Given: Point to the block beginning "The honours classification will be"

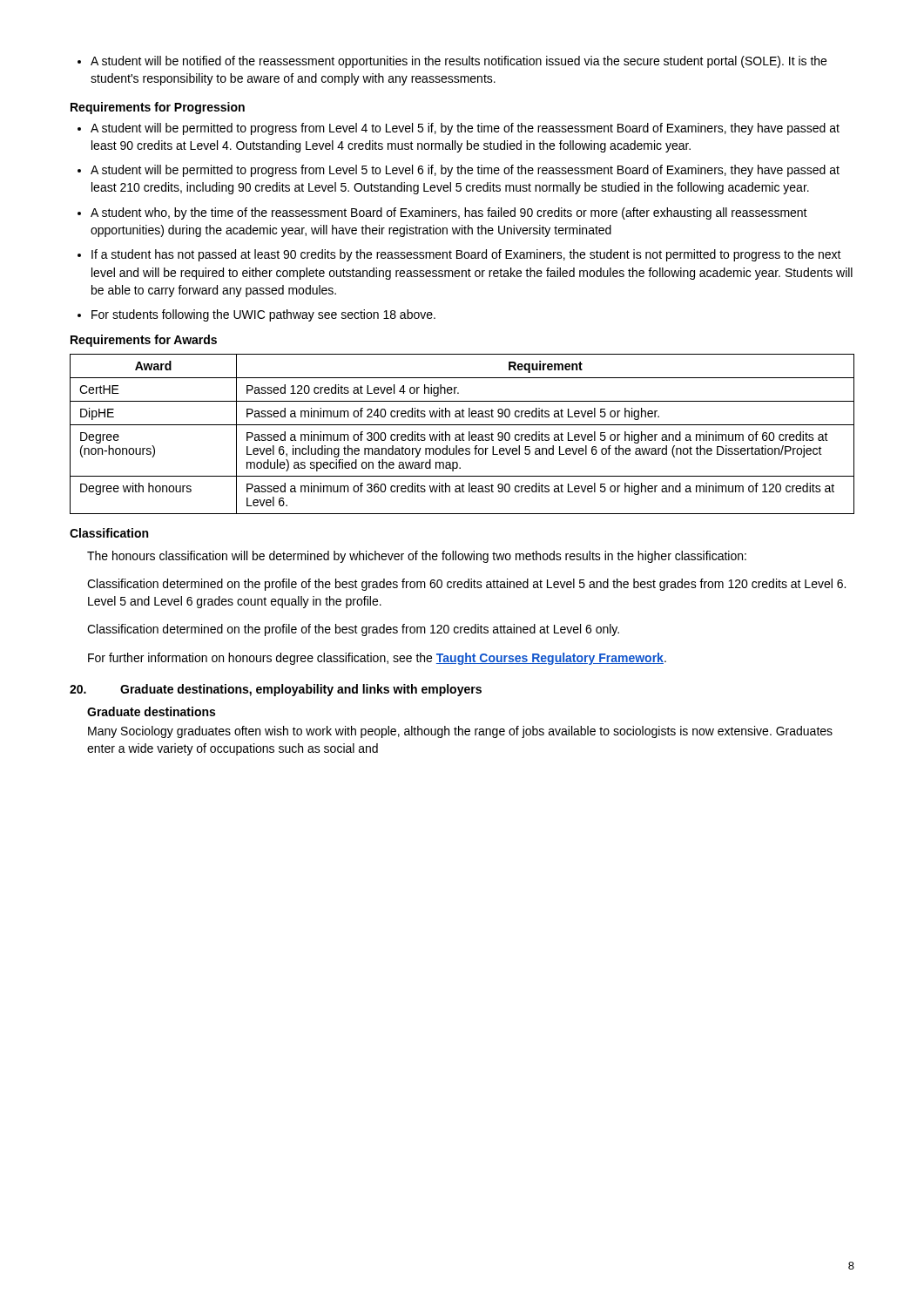Looking at the screenshot, I should (x=471, y=556).
